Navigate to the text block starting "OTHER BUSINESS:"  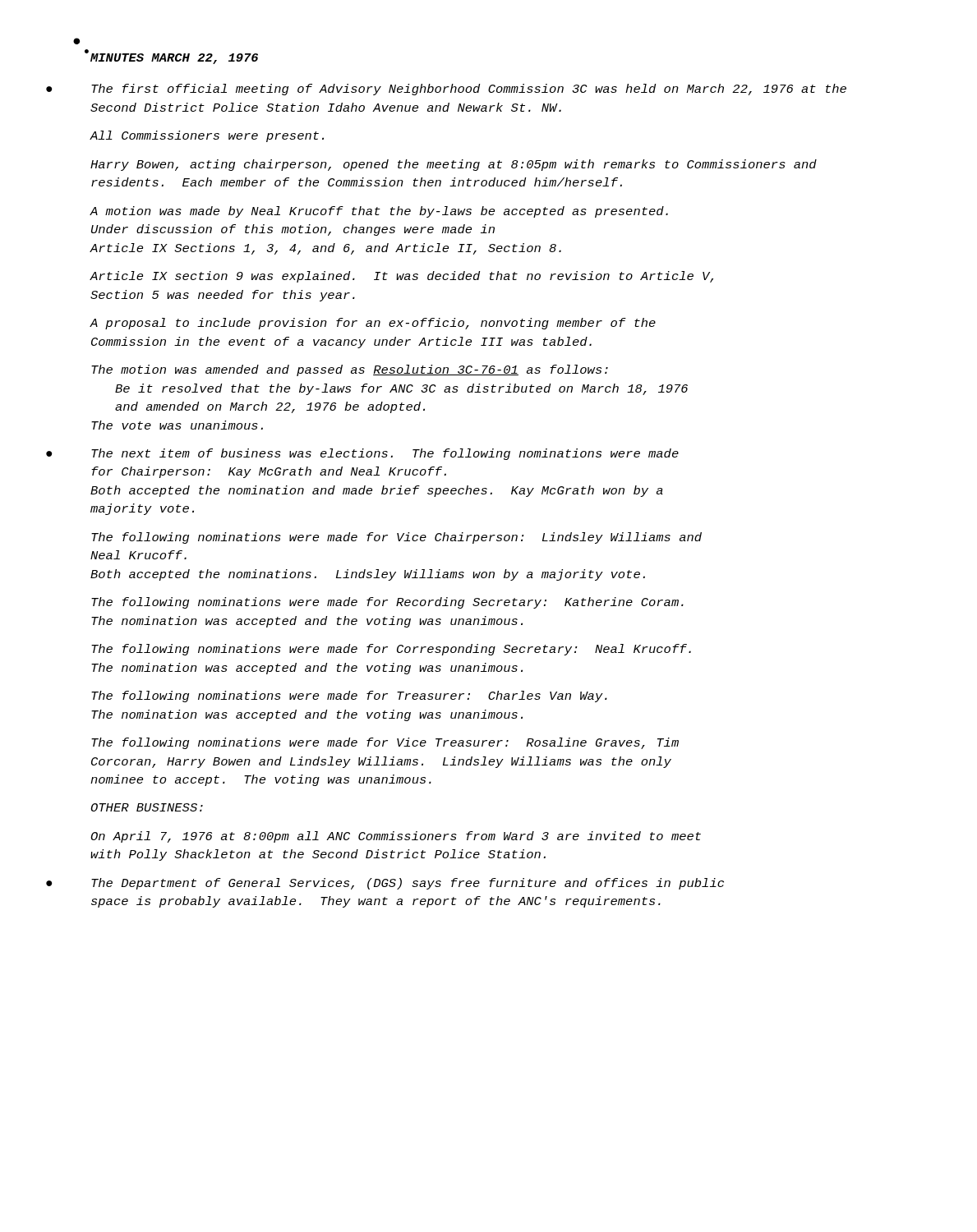coord(148,809)
